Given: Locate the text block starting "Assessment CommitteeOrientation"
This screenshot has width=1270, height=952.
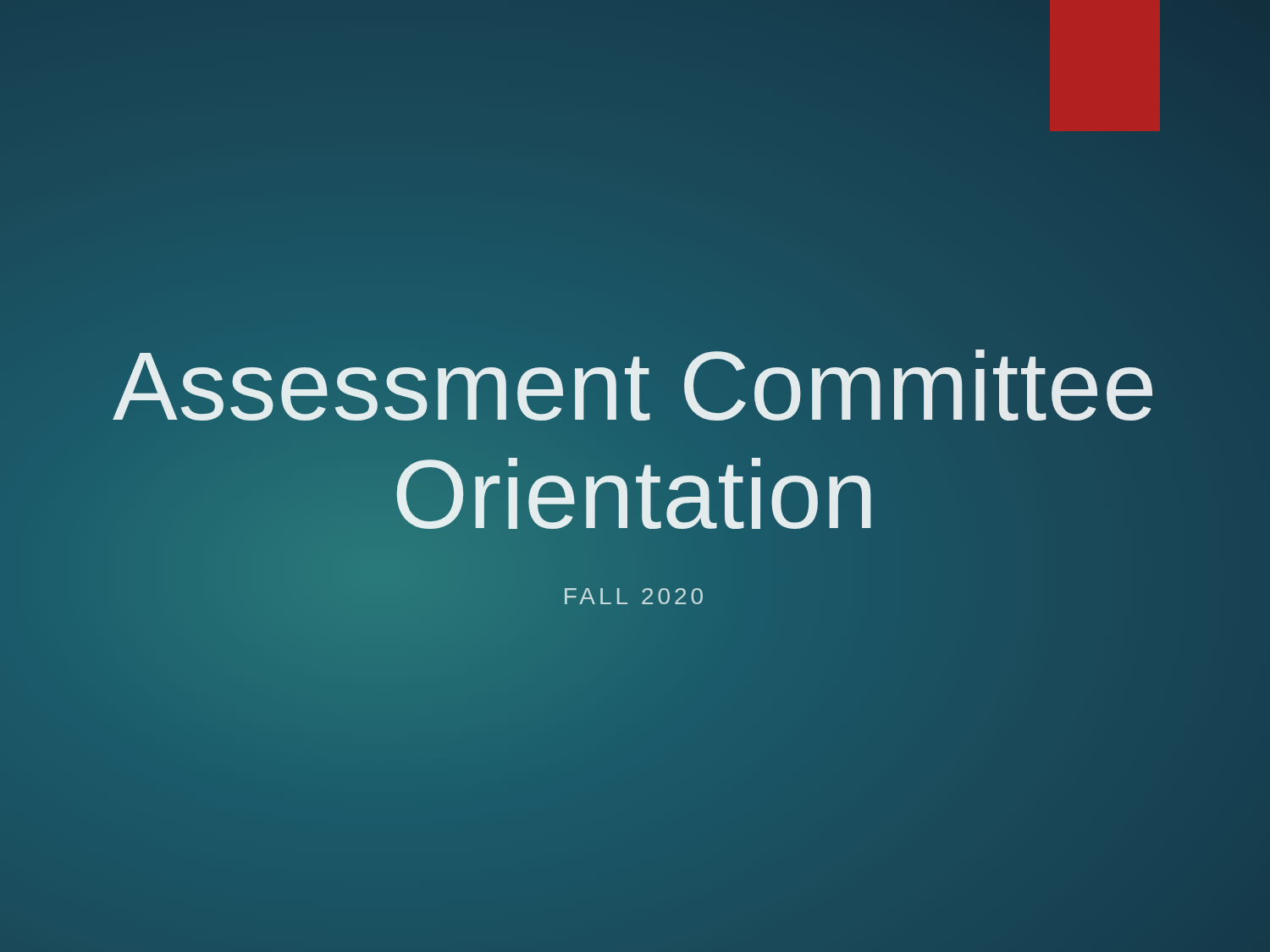Looking at the screenshot, I should point(635,440).
